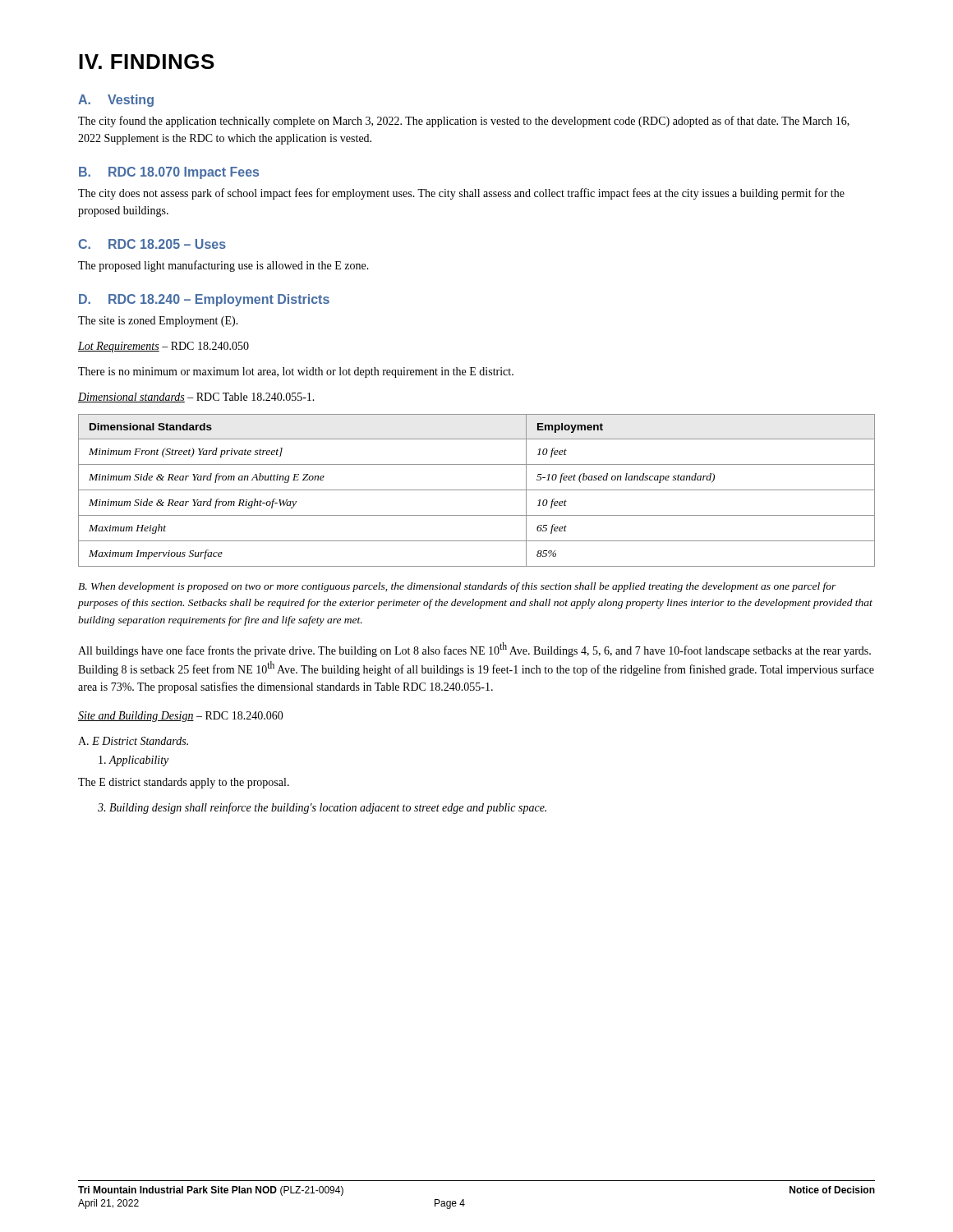This screenshot has width=953, height=1232.
Task: Locate the text block starting "IV. FINDINGS"
Action: point(147,62)
